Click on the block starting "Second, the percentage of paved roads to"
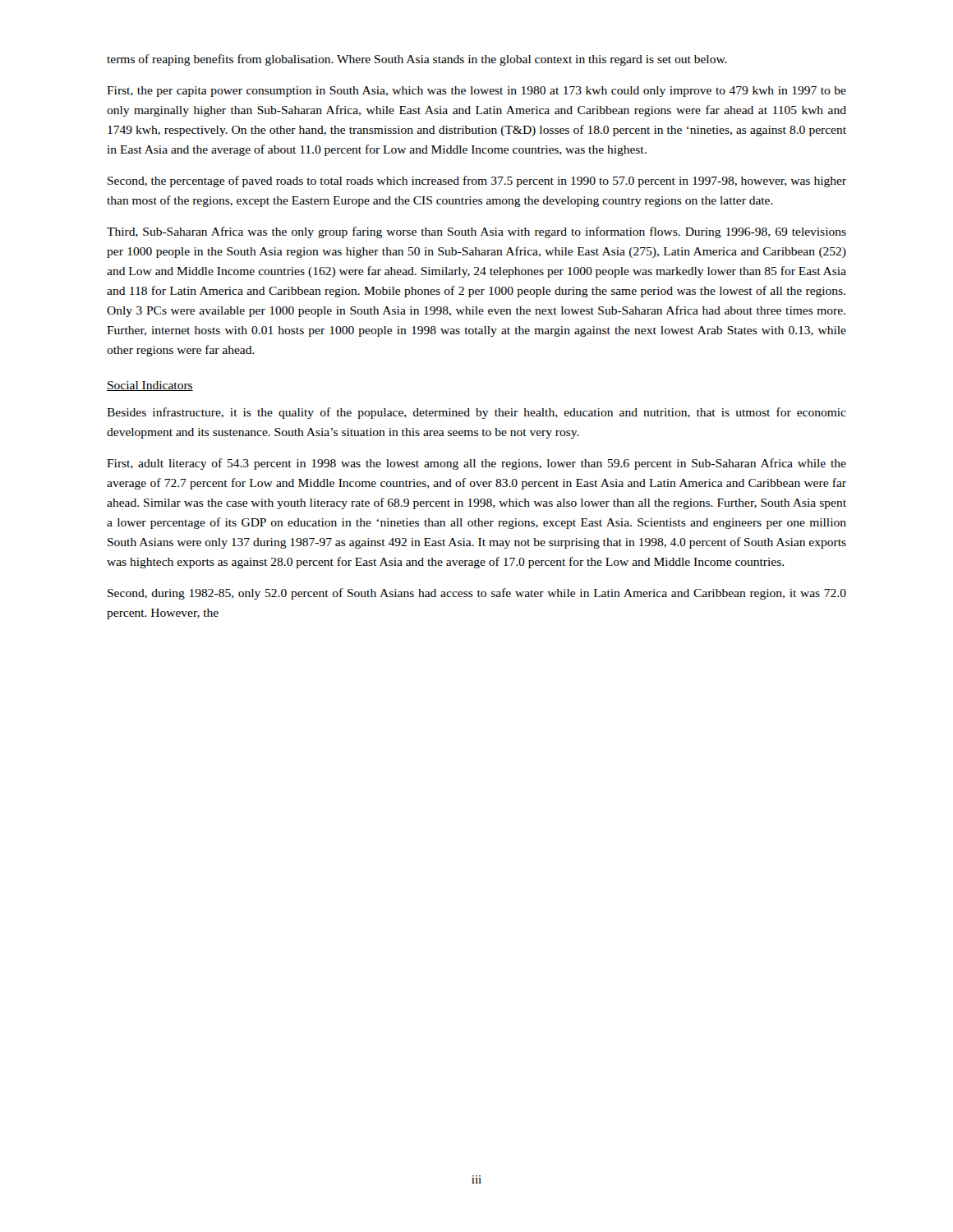953x1232 pixels. tap(476, 191)
